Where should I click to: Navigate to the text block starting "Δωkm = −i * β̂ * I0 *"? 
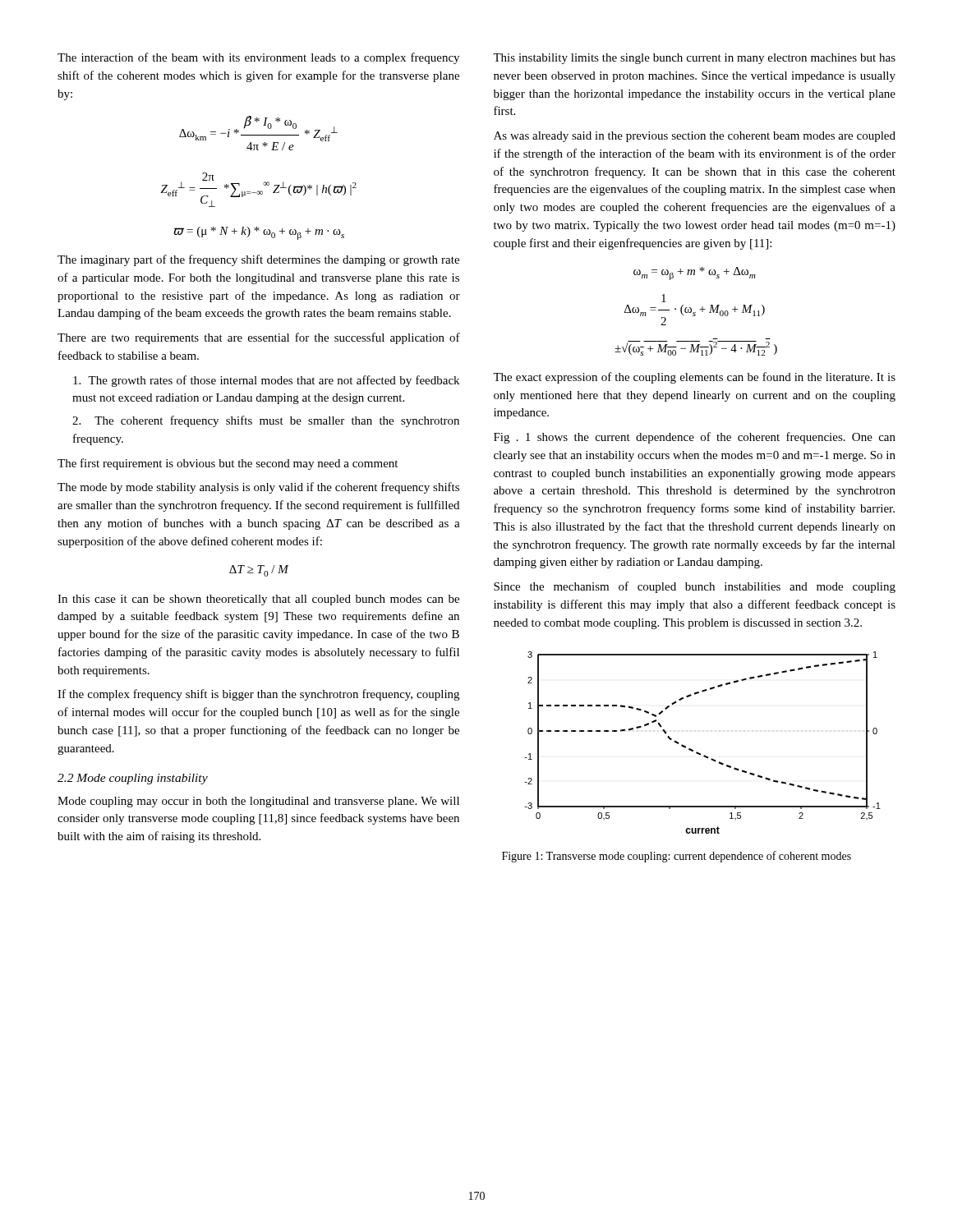(259, 134)
